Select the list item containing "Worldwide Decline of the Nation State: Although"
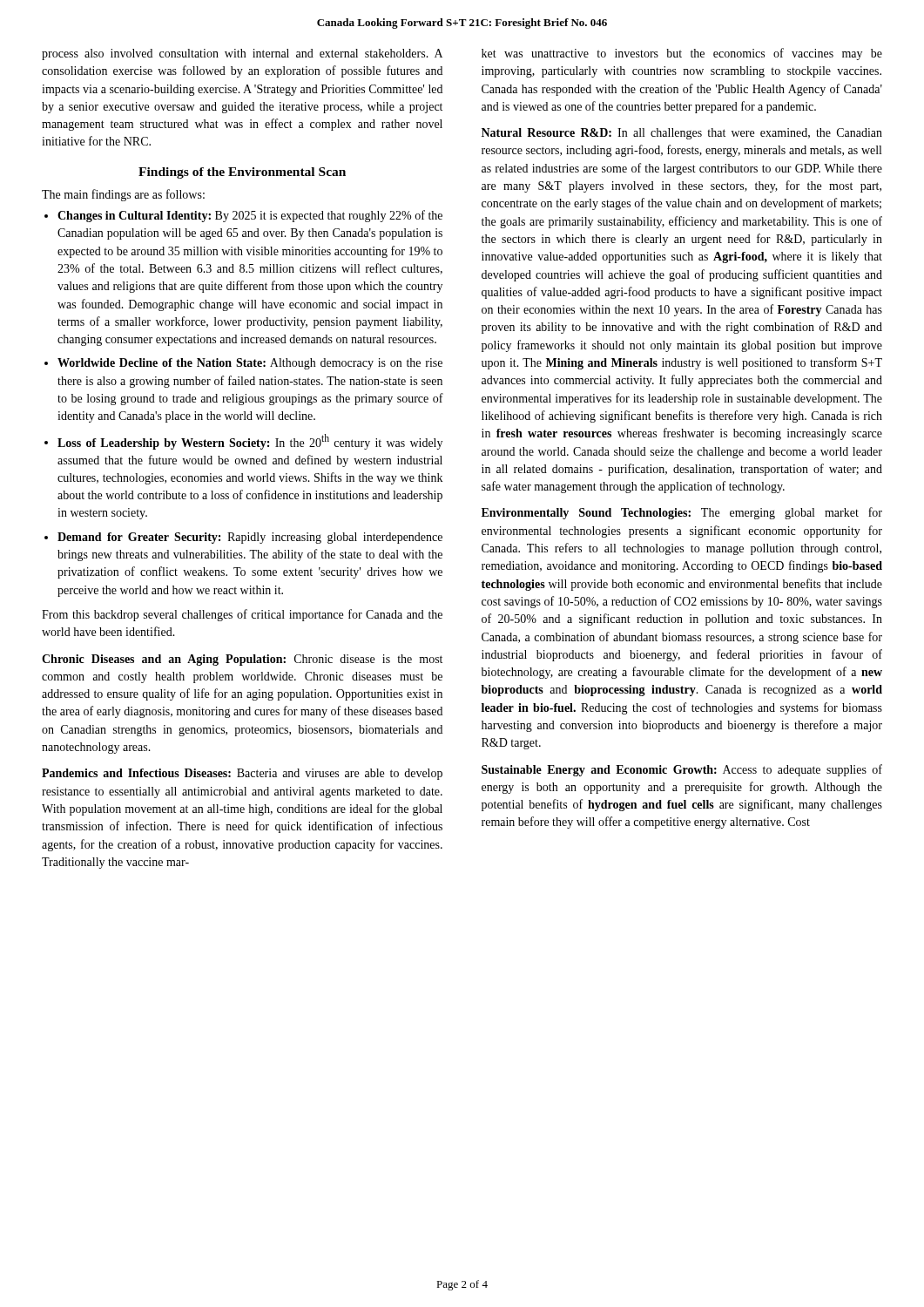 (250, 390)
